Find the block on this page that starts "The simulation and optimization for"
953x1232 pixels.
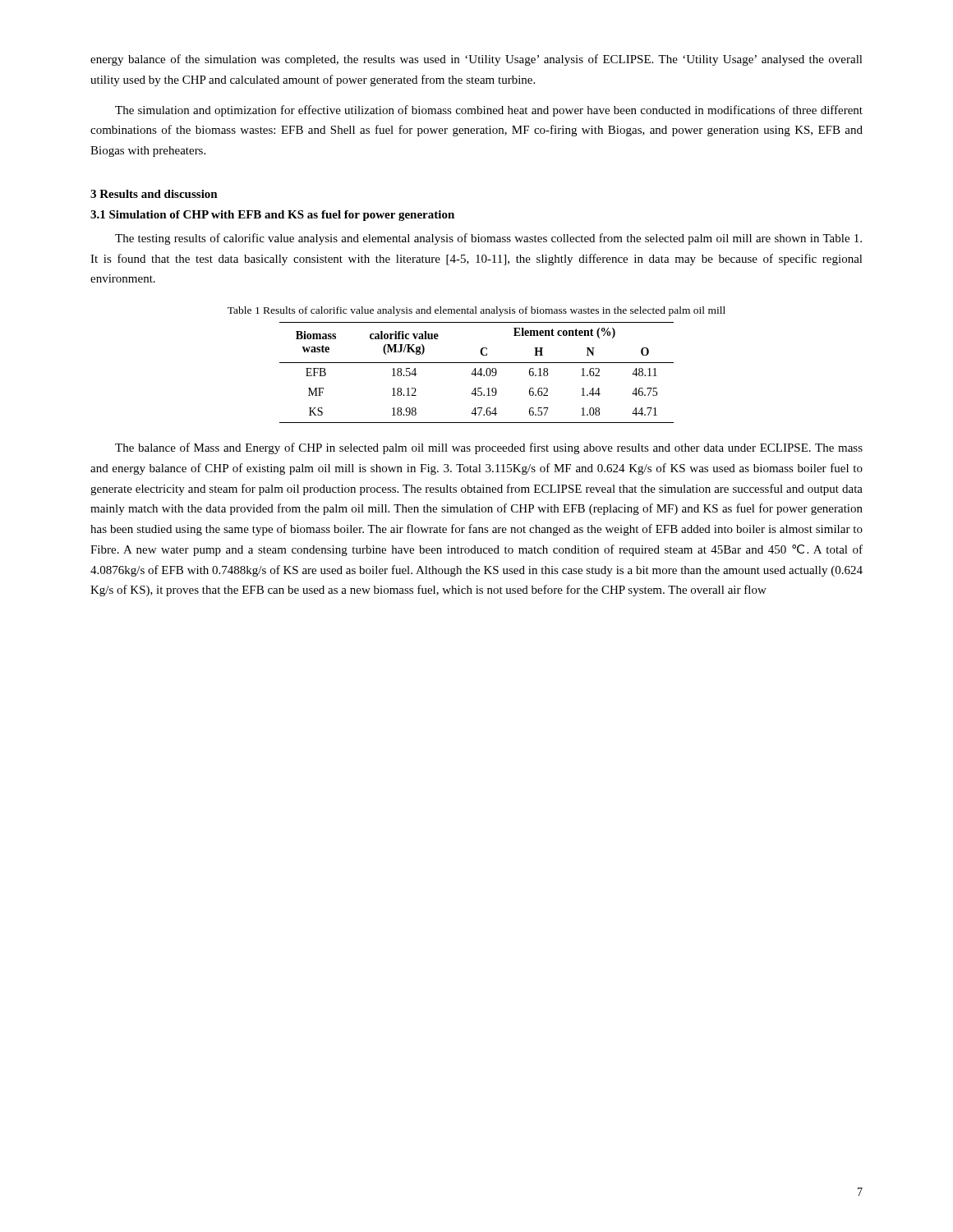pyautogui.click(x=476, y=130)
